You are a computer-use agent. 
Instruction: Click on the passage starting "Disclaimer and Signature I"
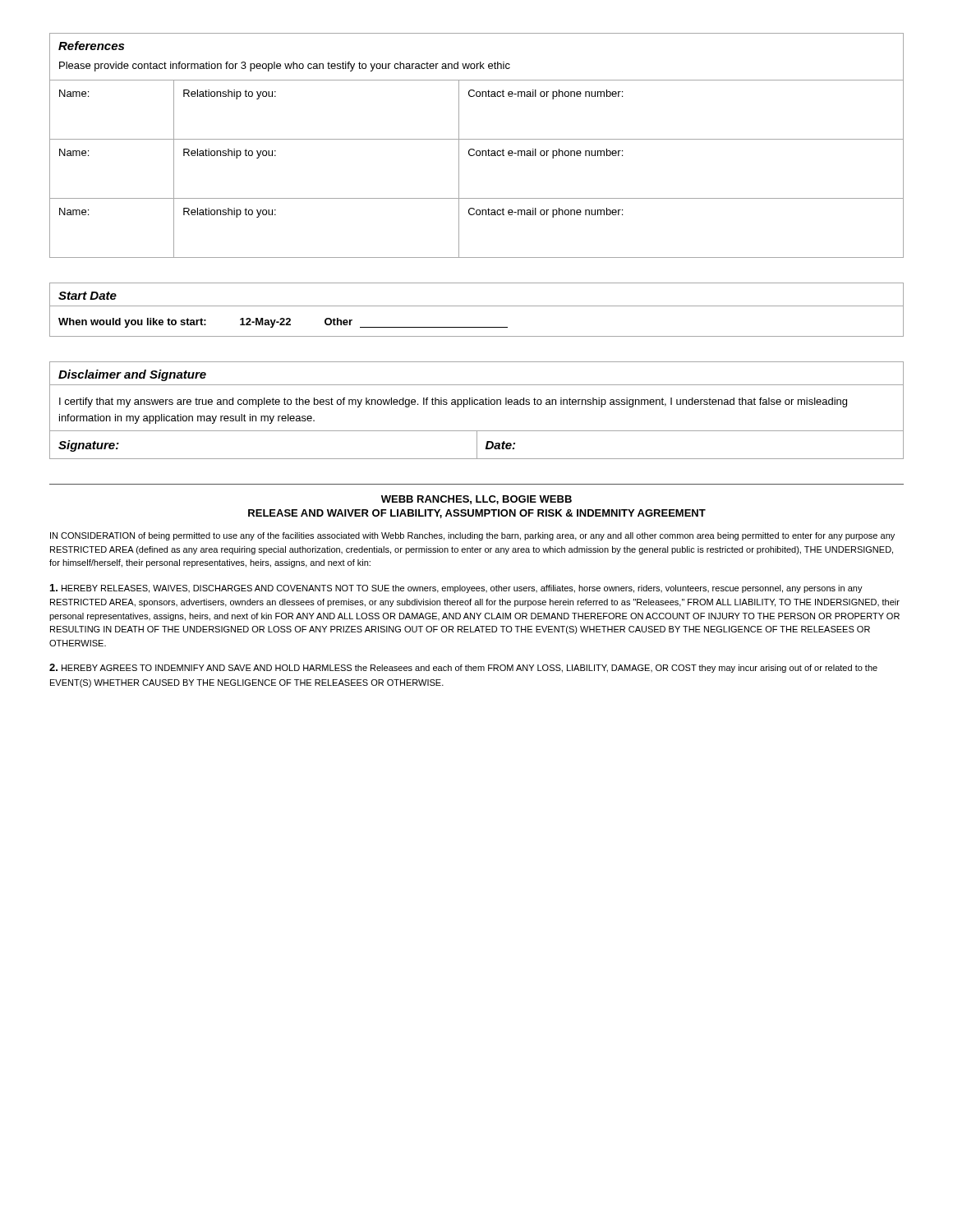(x=476, y=410)
